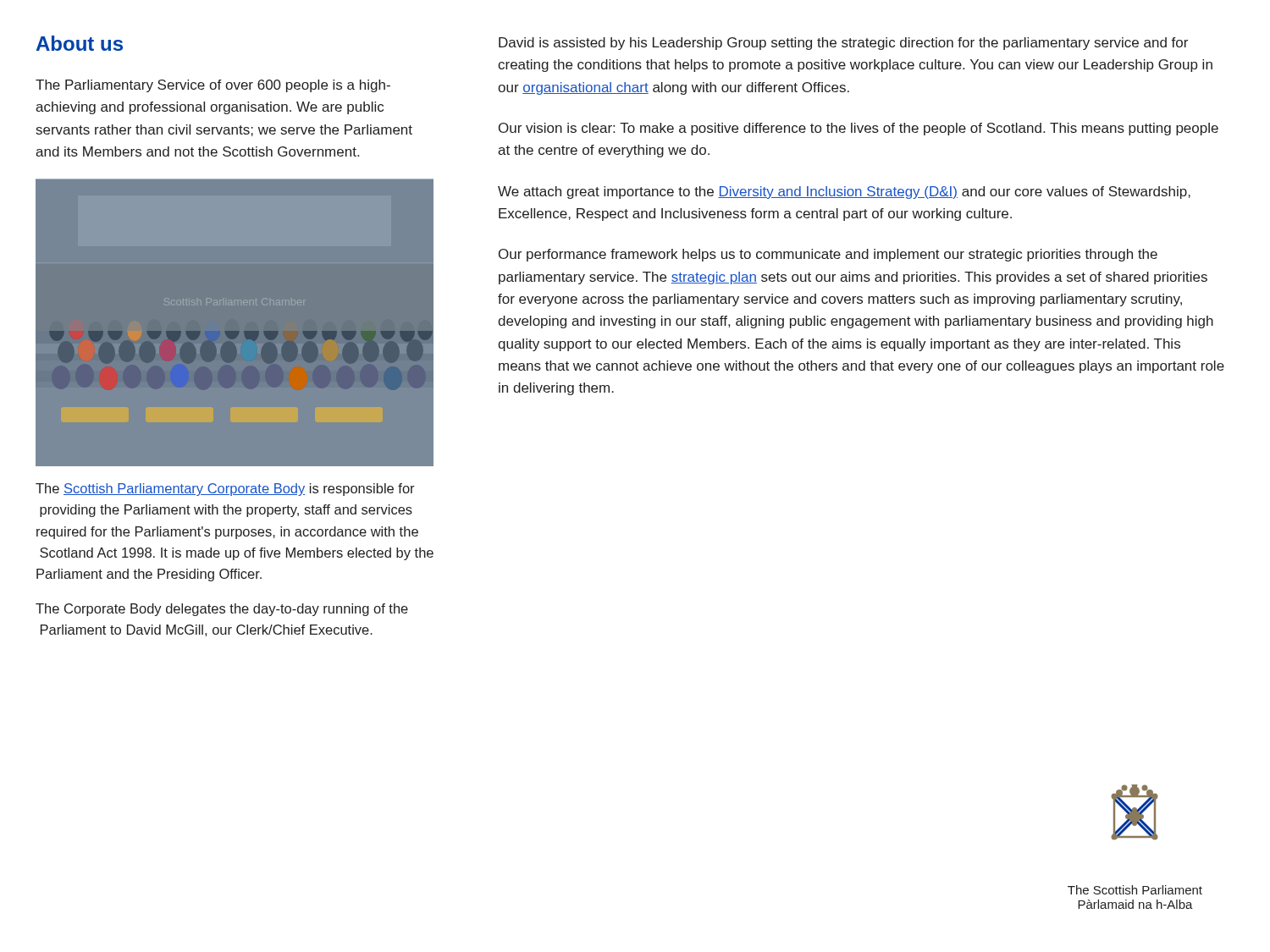Viewport: 1270px width, 952px height.
Task: Where is the passage that starts "Our vision is"?
Action: click(858, 139)
